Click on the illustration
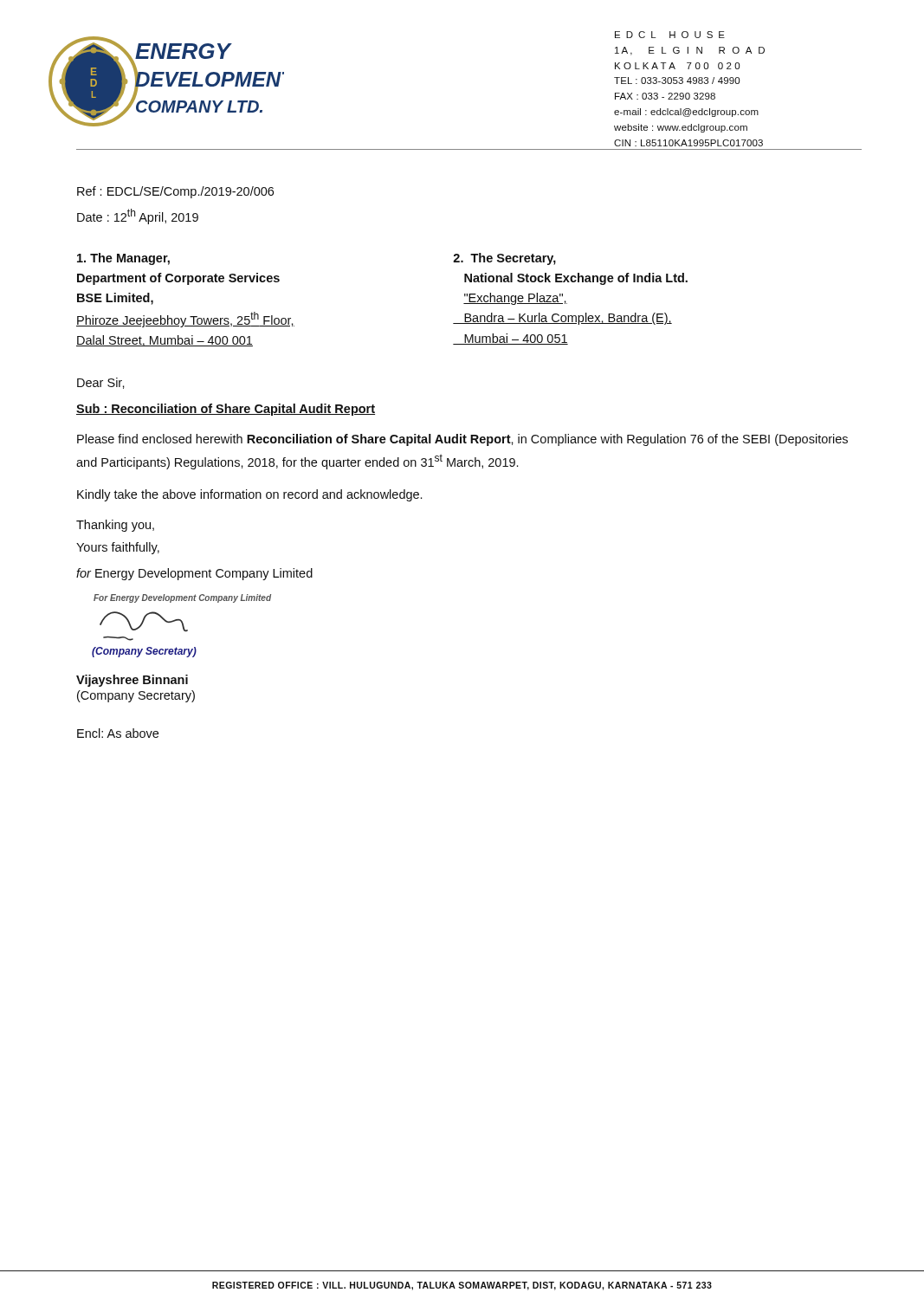924x1299 pixels. point(473,628)
